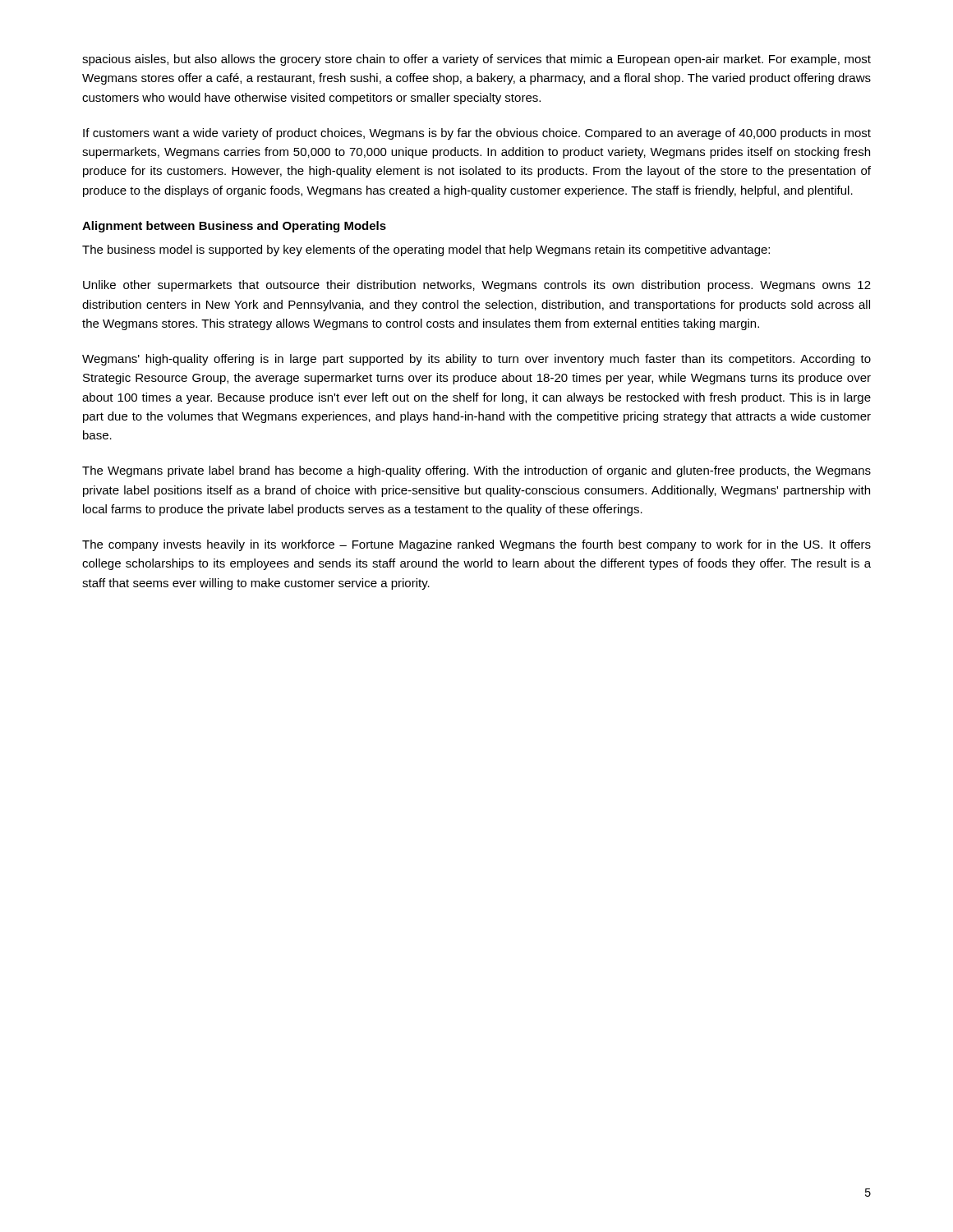The height and width of the screenshot is (1232, 953).
Task: Locate the block of text that opens with "Unlike other supermarkets that outsource their"
Action: pyautogui.click(x=476, y=304)
